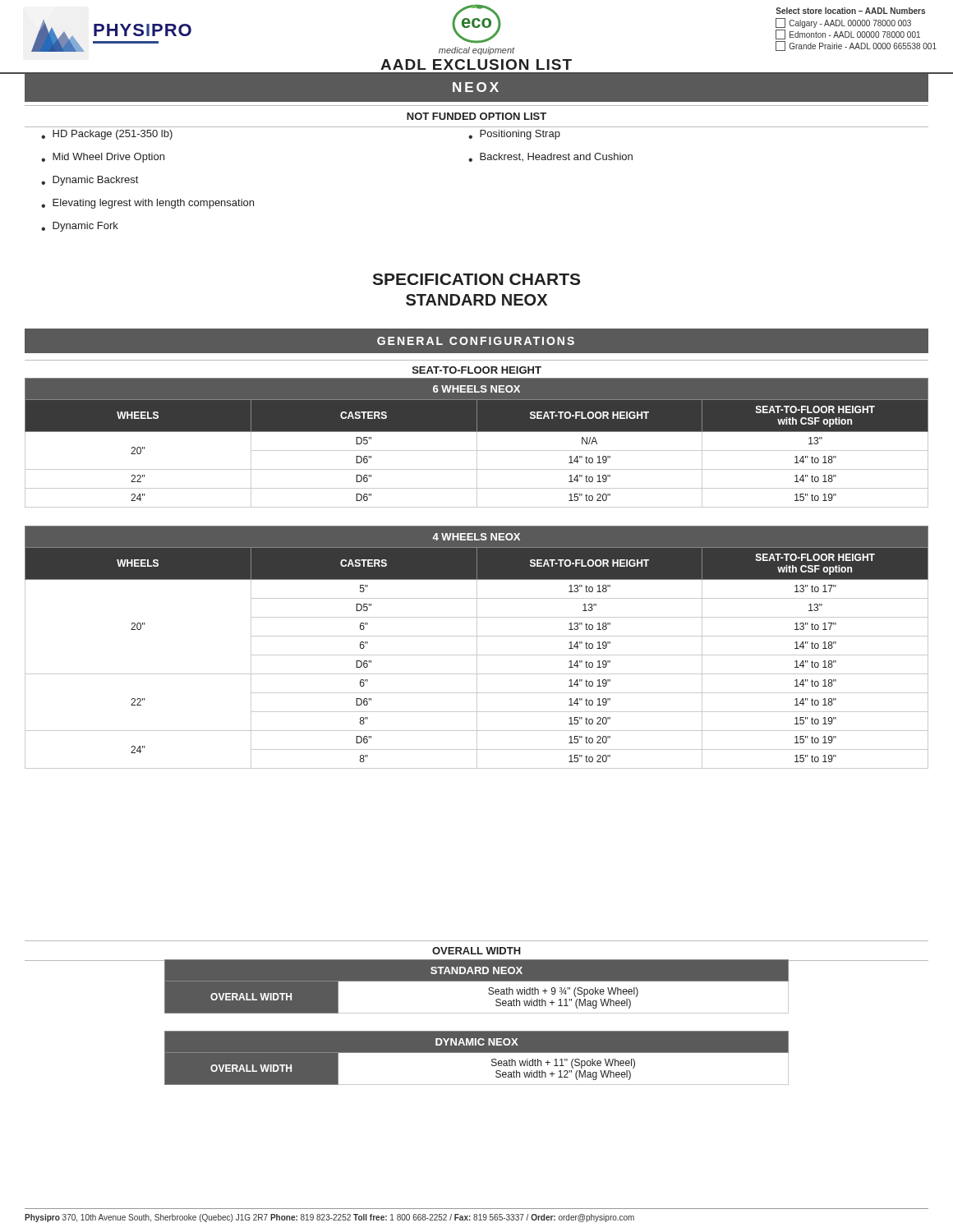This screenshot has width=953, height=1232.
Task: Locate the element starting "SEAT-TO-FLOOR HEIGHT"
Action: 476,370
